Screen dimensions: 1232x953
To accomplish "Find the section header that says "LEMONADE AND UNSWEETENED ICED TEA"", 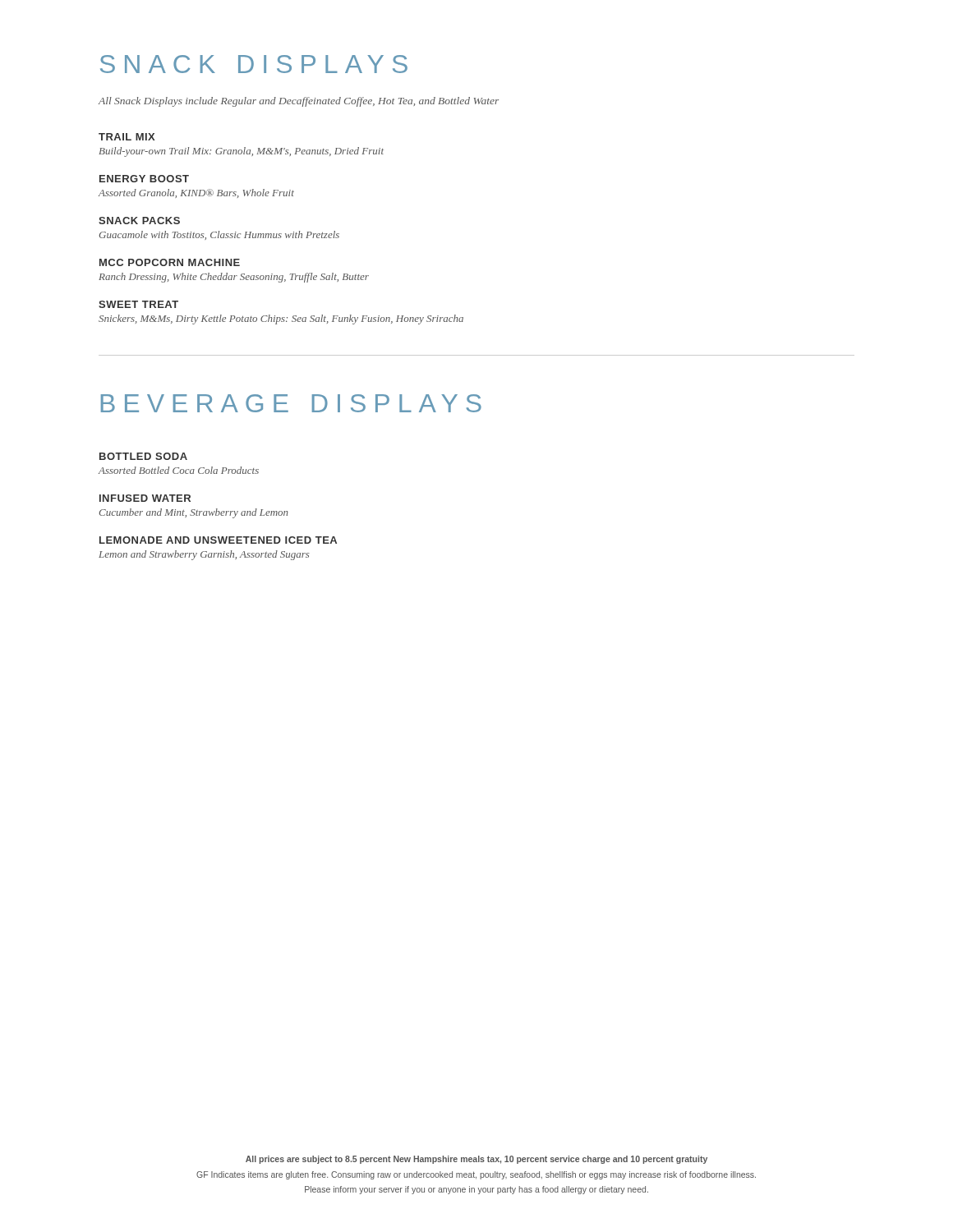I will click(x=218, y=540).
